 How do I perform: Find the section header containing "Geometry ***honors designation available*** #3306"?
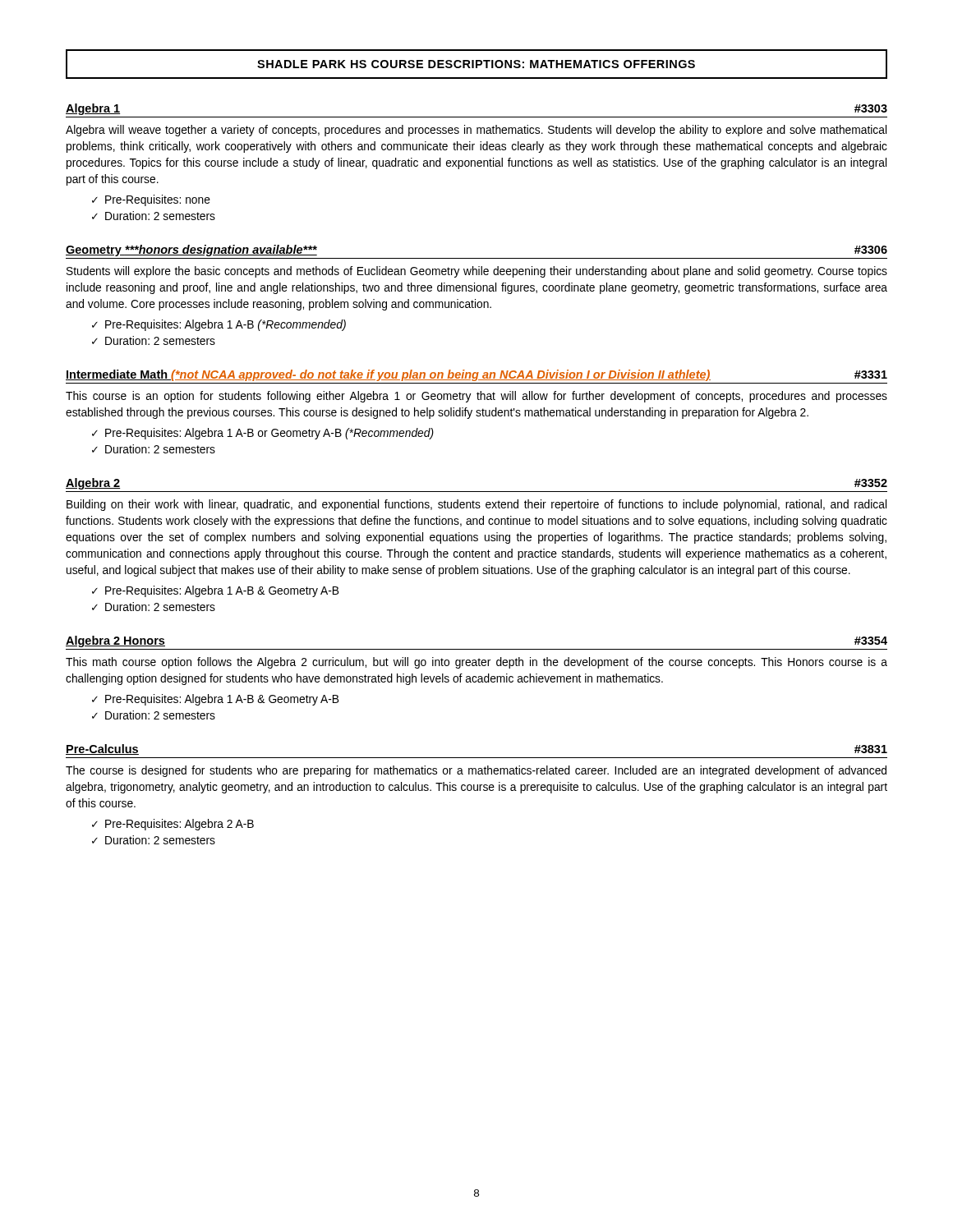click(476, 250)
